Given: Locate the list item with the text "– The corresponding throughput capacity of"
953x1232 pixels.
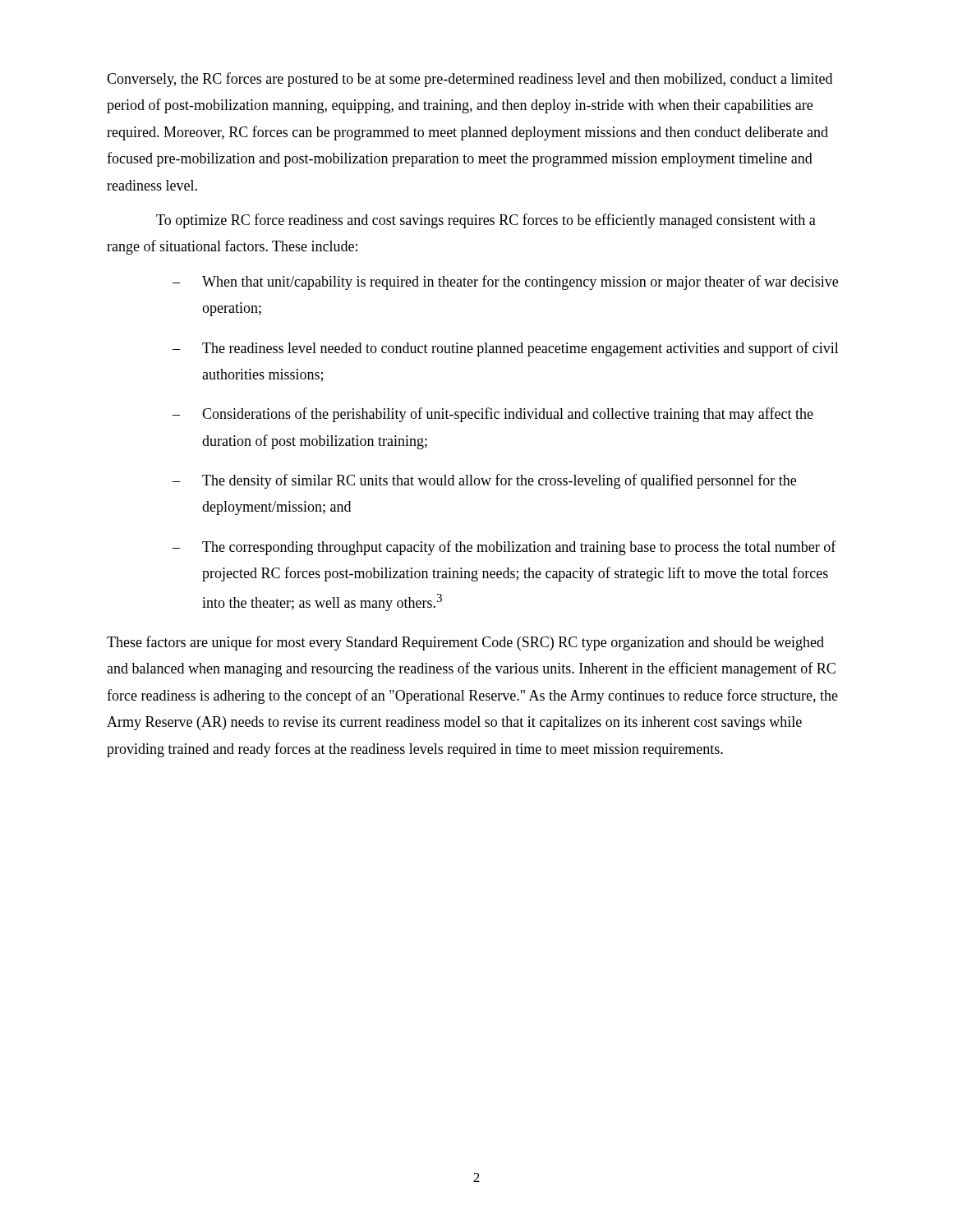Looking at the screenshot, I should 509,575.
